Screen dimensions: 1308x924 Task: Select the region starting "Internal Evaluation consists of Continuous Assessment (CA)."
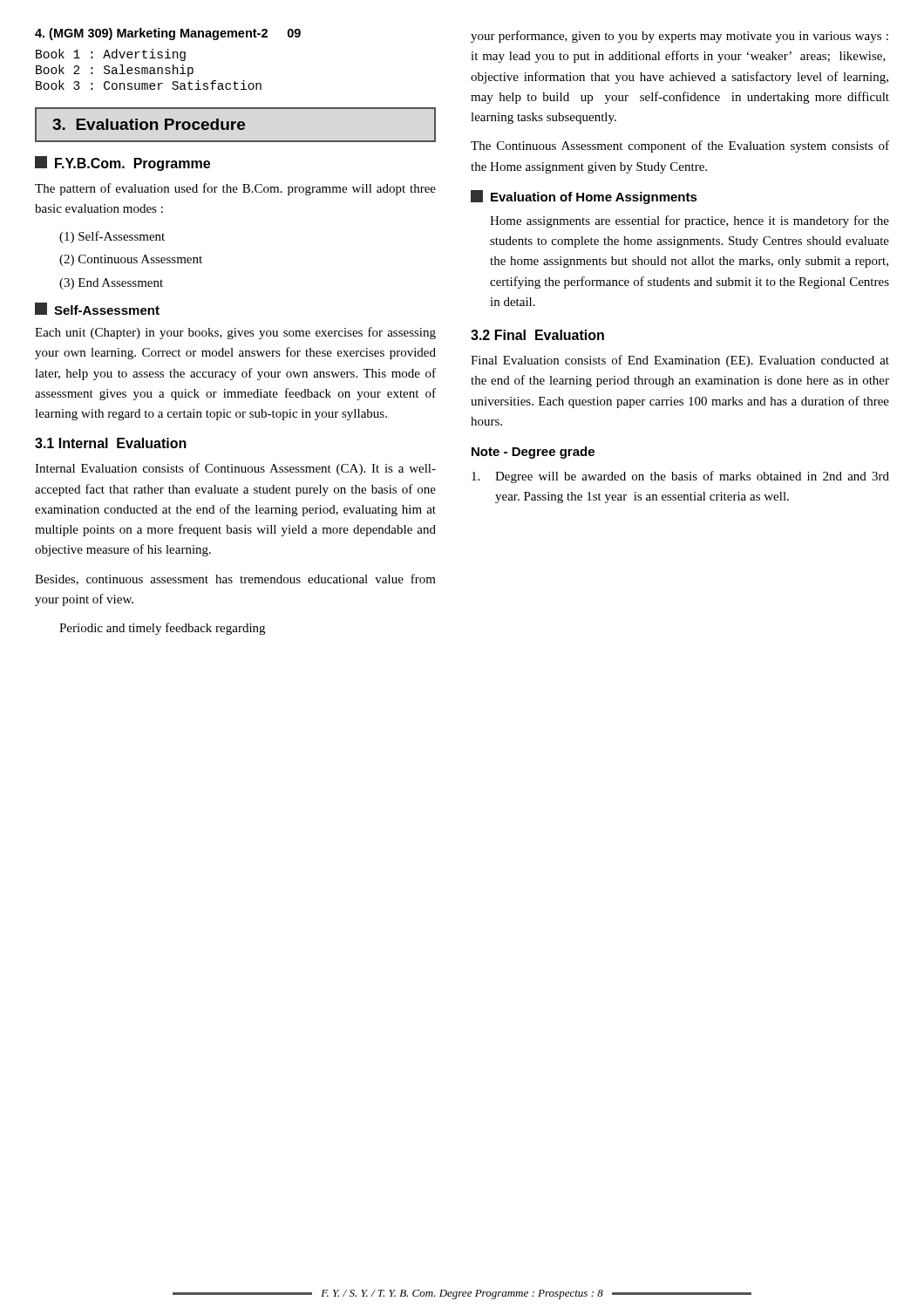[x=235, y=469]
